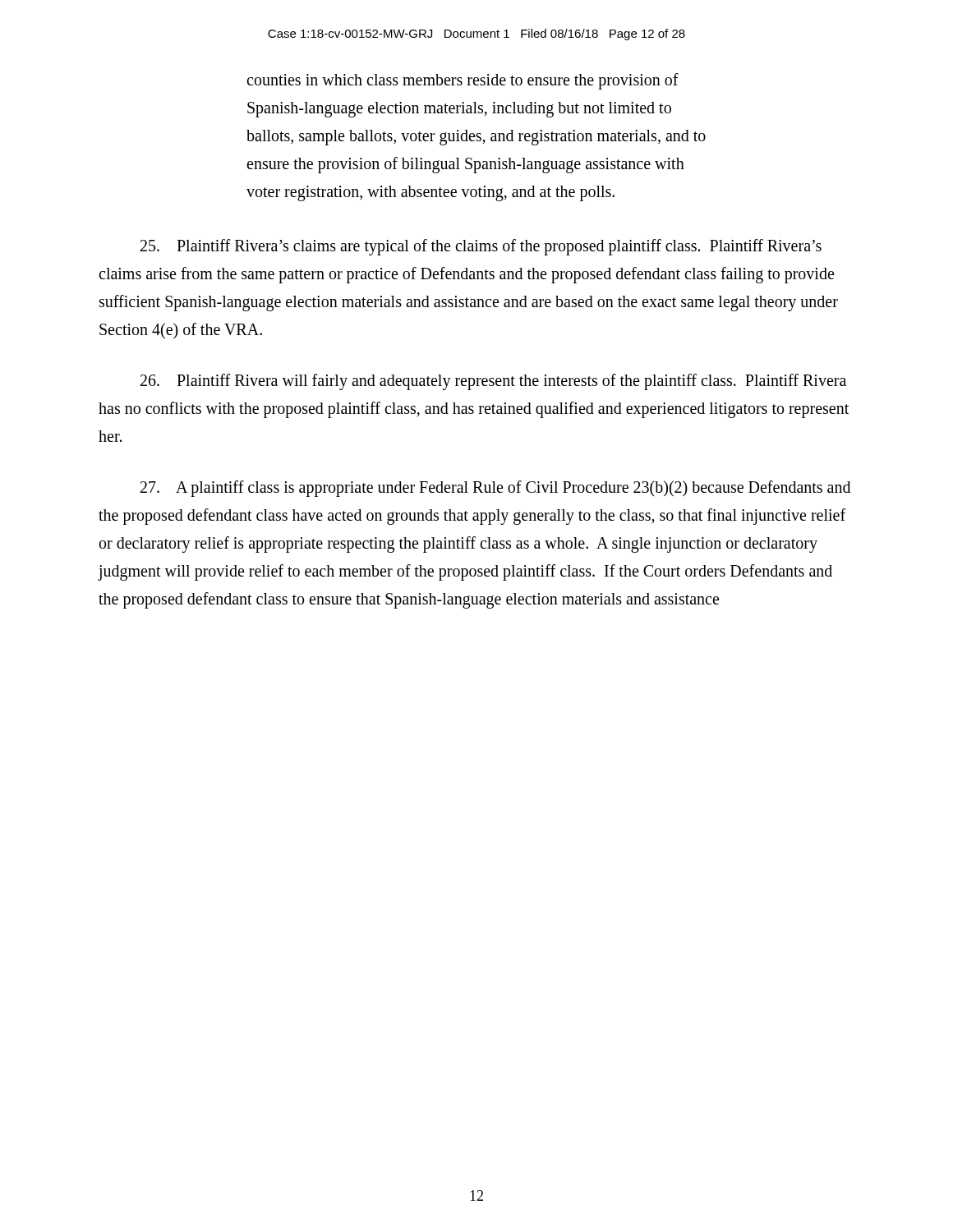Point to the block beginning "counties in which"
The image size is (953, 1232).
(550, 136)
